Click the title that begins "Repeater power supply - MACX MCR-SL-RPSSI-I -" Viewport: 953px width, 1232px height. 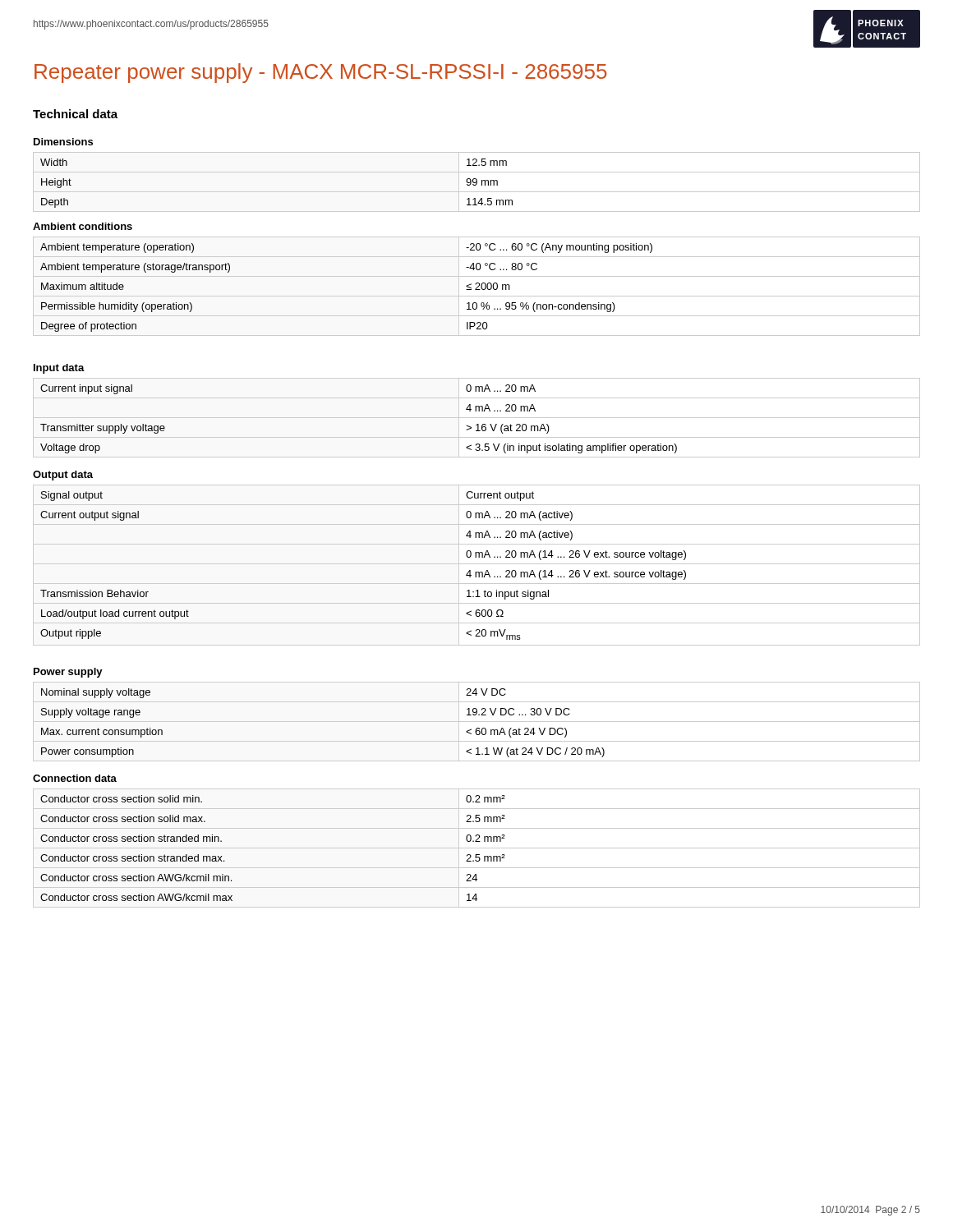click(320, 71)
